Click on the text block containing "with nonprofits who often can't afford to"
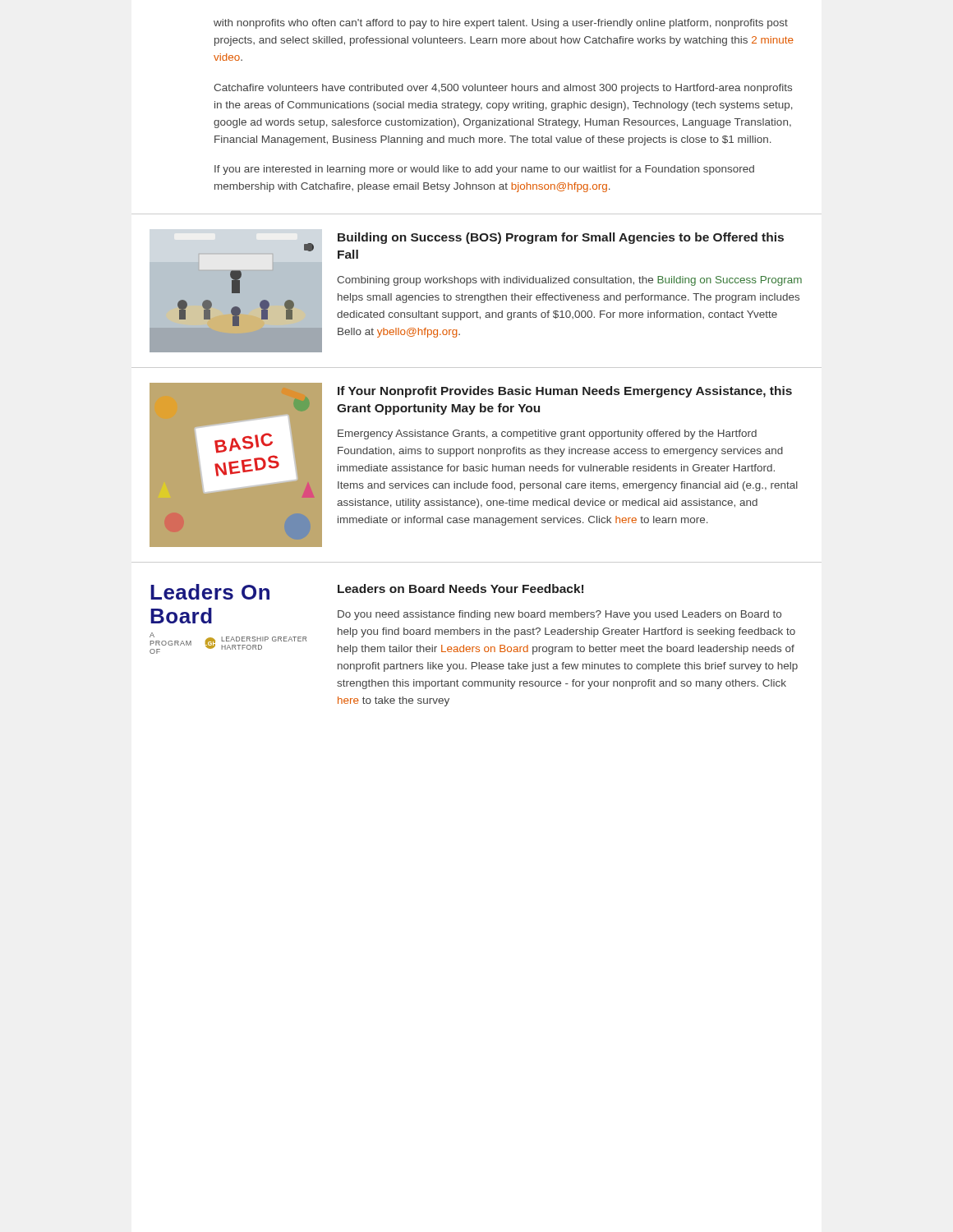Screen dimensions: 1232x953 504,40
